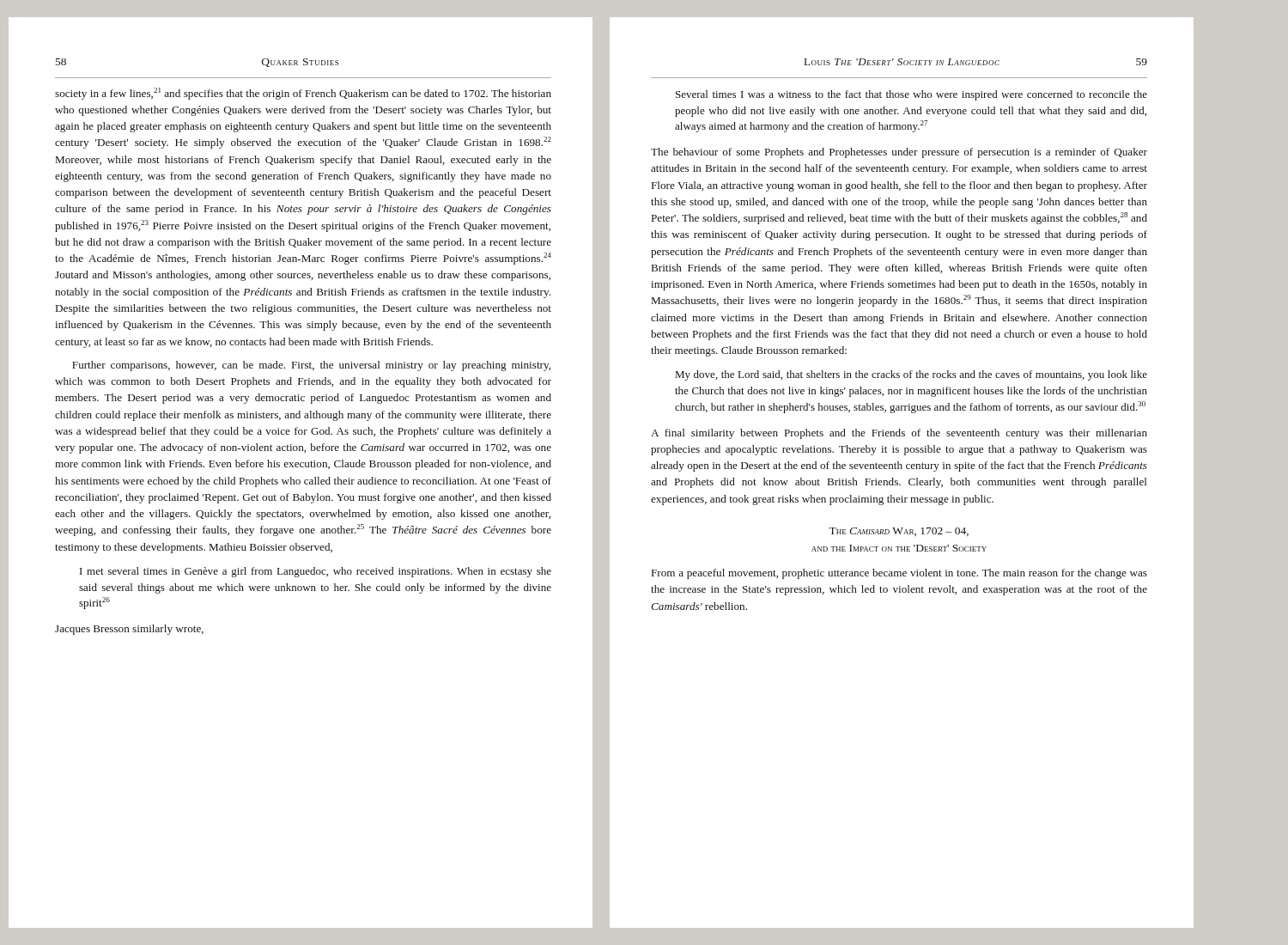1288x945 pixels.
Task: Locate the text block containing "The behaviour of some Prophets and Prophetesses under"
Action: 899,251
